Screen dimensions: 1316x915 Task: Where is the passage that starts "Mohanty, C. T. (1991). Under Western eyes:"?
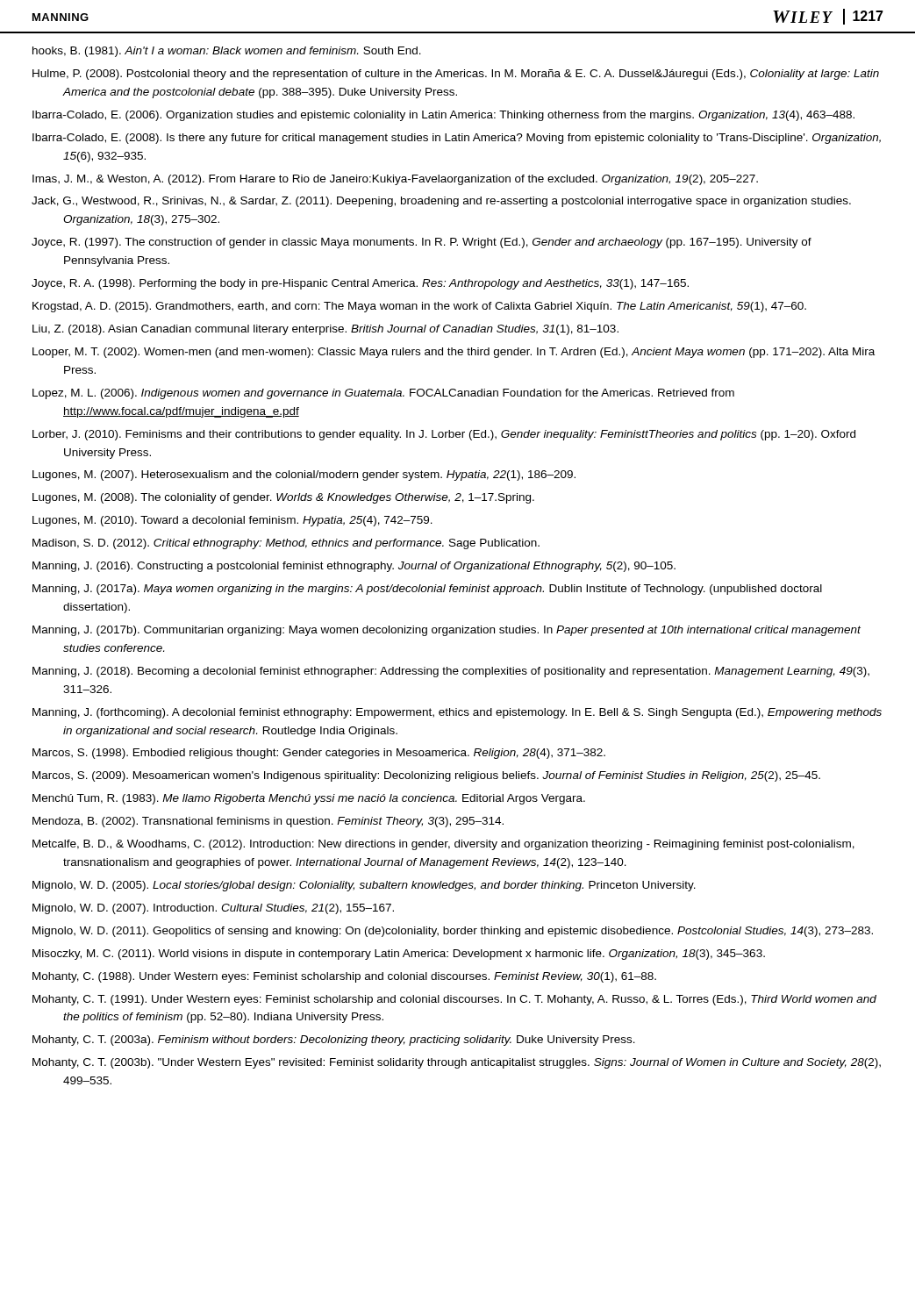click(454, 1008)
